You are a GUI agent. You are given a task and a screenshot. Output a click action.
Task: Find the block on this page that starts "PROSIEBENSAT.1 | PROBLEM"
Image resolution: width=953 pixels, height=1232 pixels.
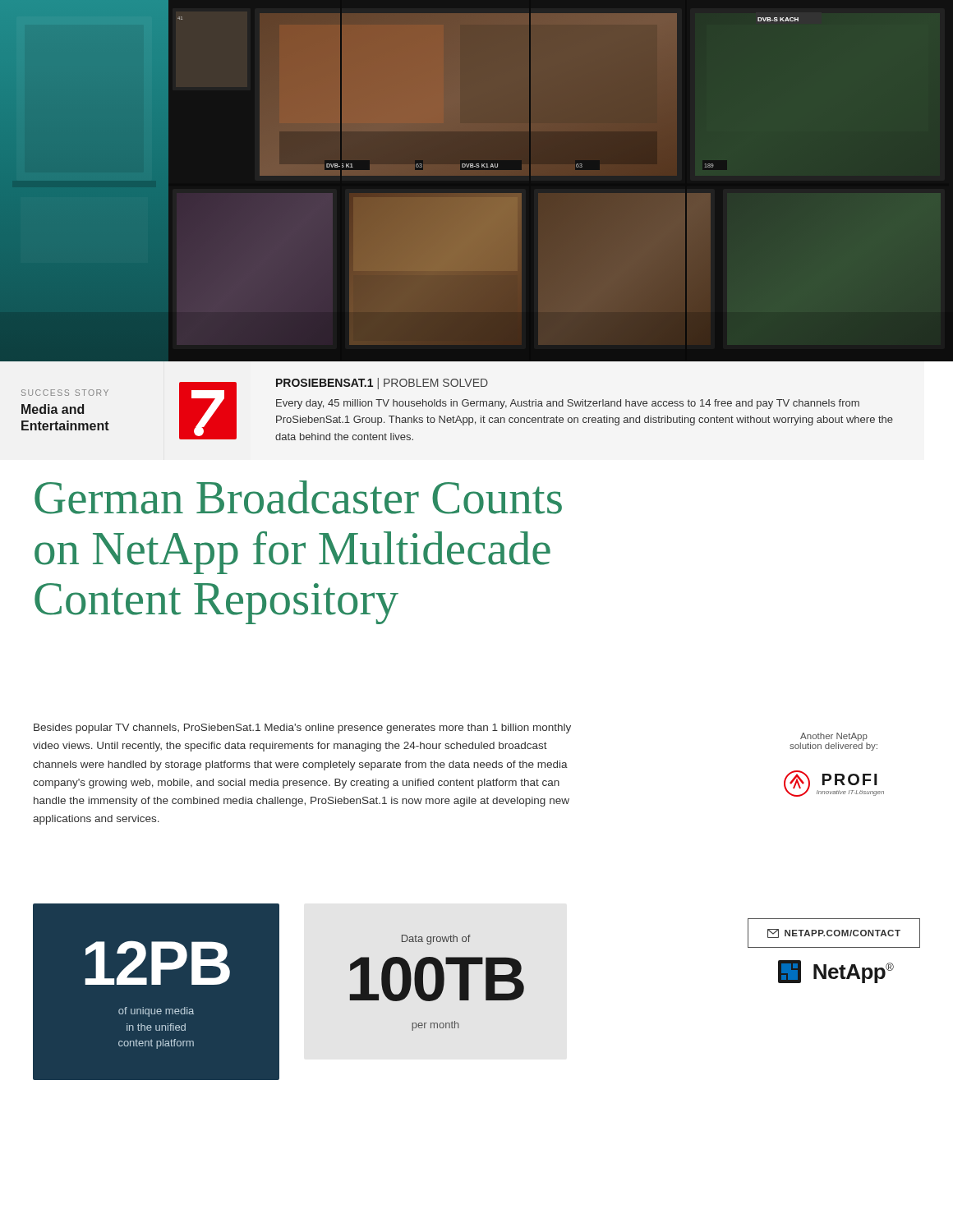[587, 411]
